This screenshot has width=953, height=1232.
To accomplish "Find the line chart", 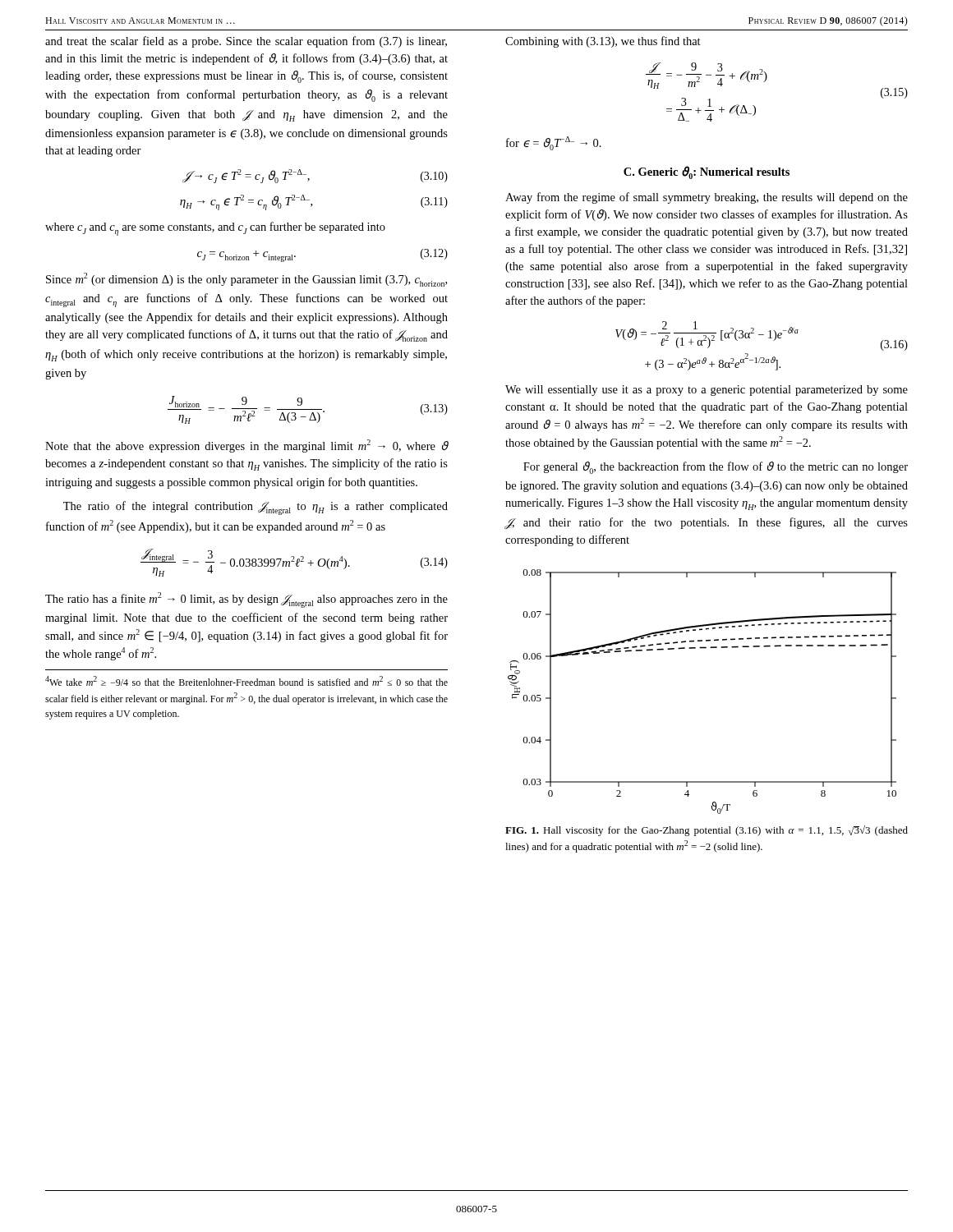I will tap(707, 689).
